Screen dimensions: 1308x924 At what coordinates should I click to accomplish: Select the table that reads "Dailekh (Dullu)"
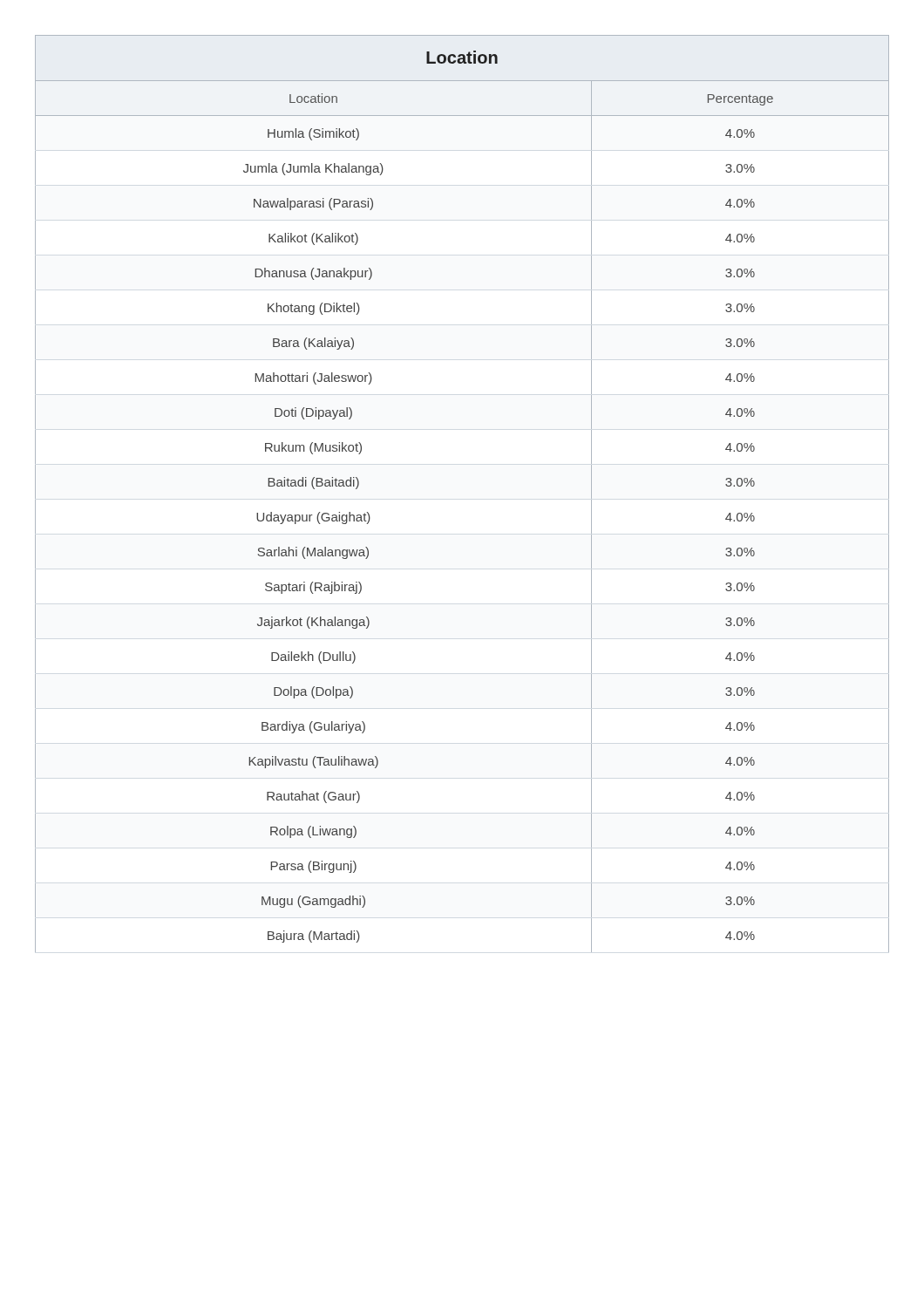[462, 494]
